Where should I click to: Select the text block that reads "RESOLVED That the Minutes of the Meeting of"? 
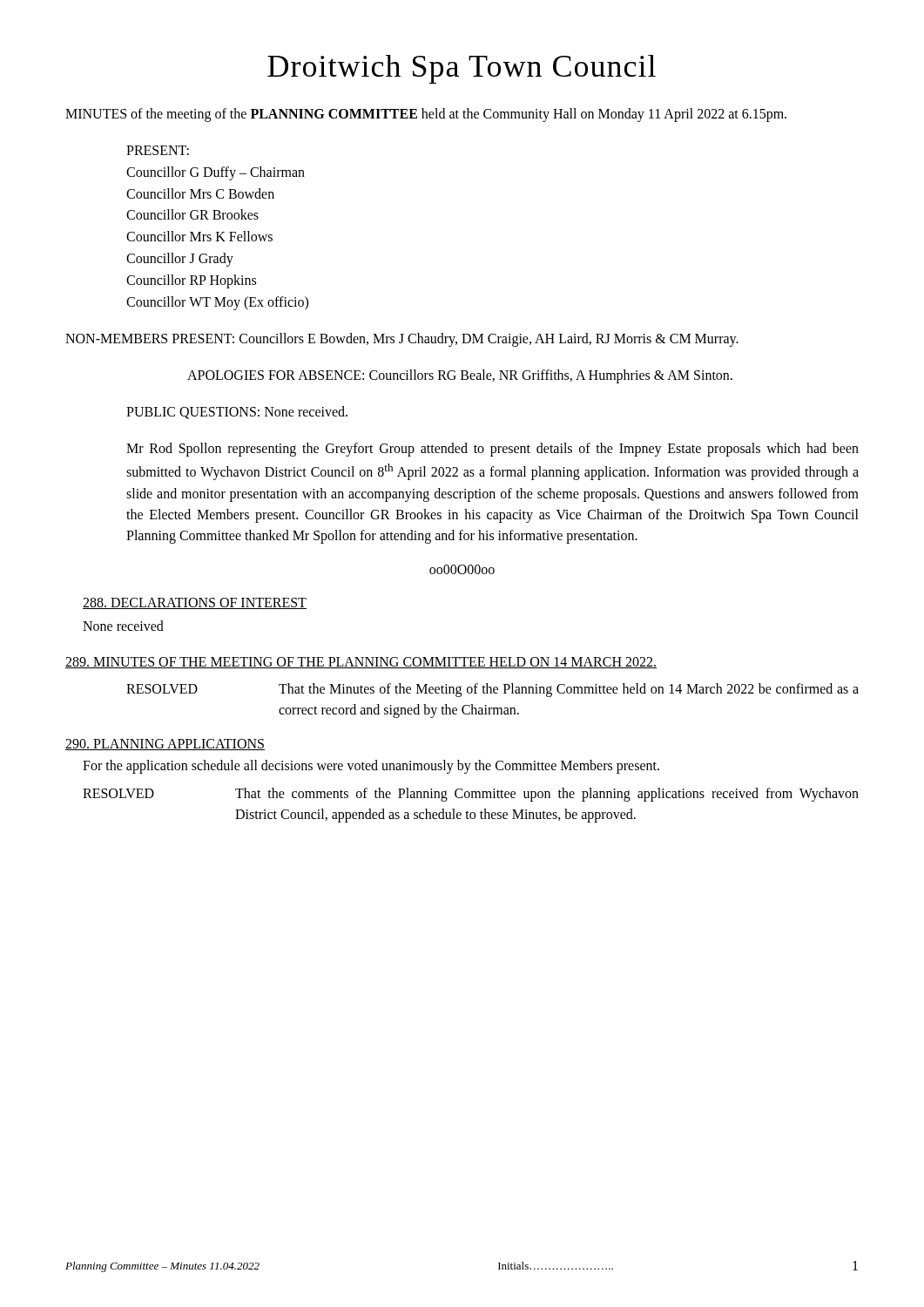pyautogui.click(x=462, y=700)
